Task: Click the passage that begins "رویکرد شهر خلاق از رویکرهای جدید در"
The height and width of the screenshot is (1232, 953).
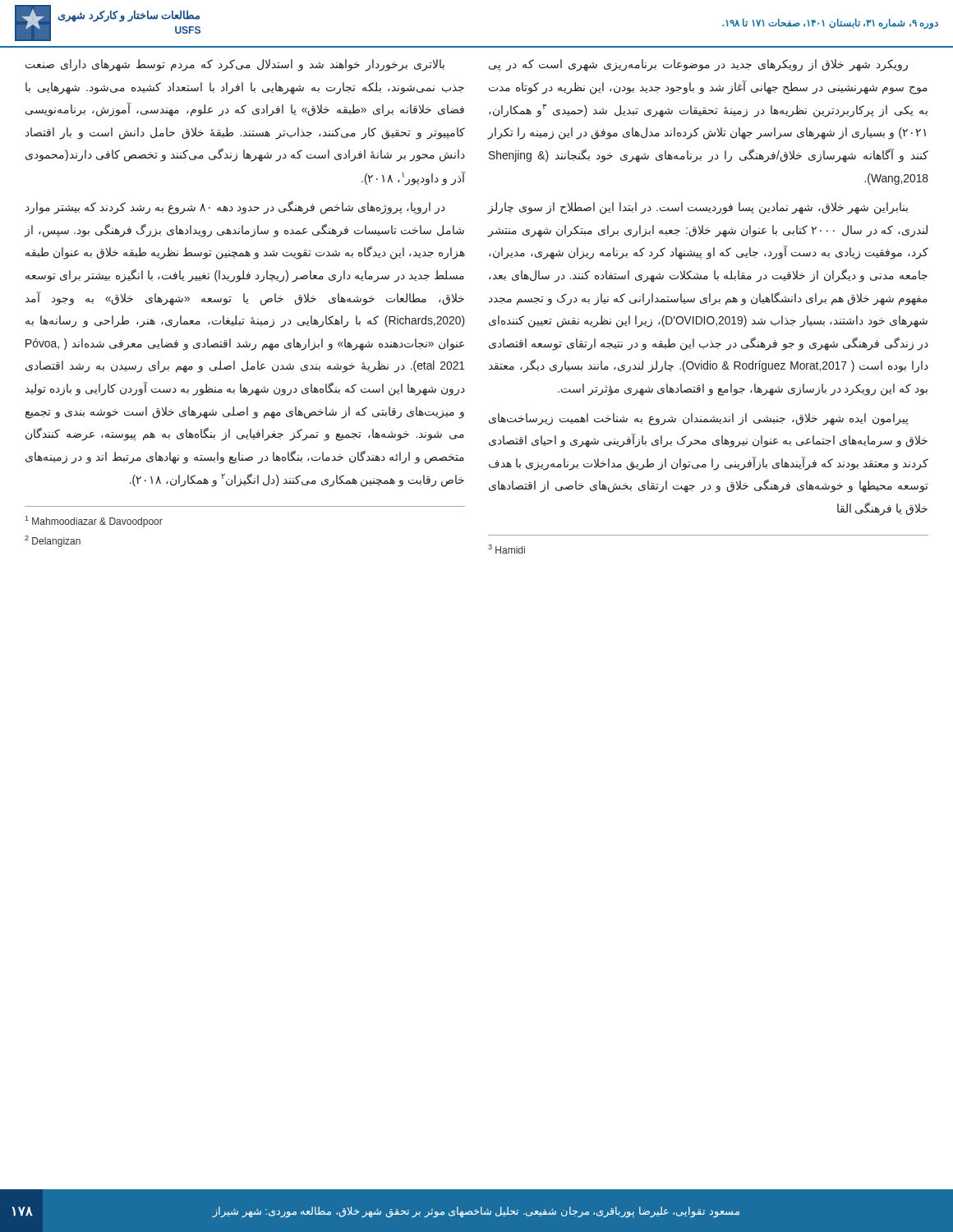Action: [x=708, y=122]
